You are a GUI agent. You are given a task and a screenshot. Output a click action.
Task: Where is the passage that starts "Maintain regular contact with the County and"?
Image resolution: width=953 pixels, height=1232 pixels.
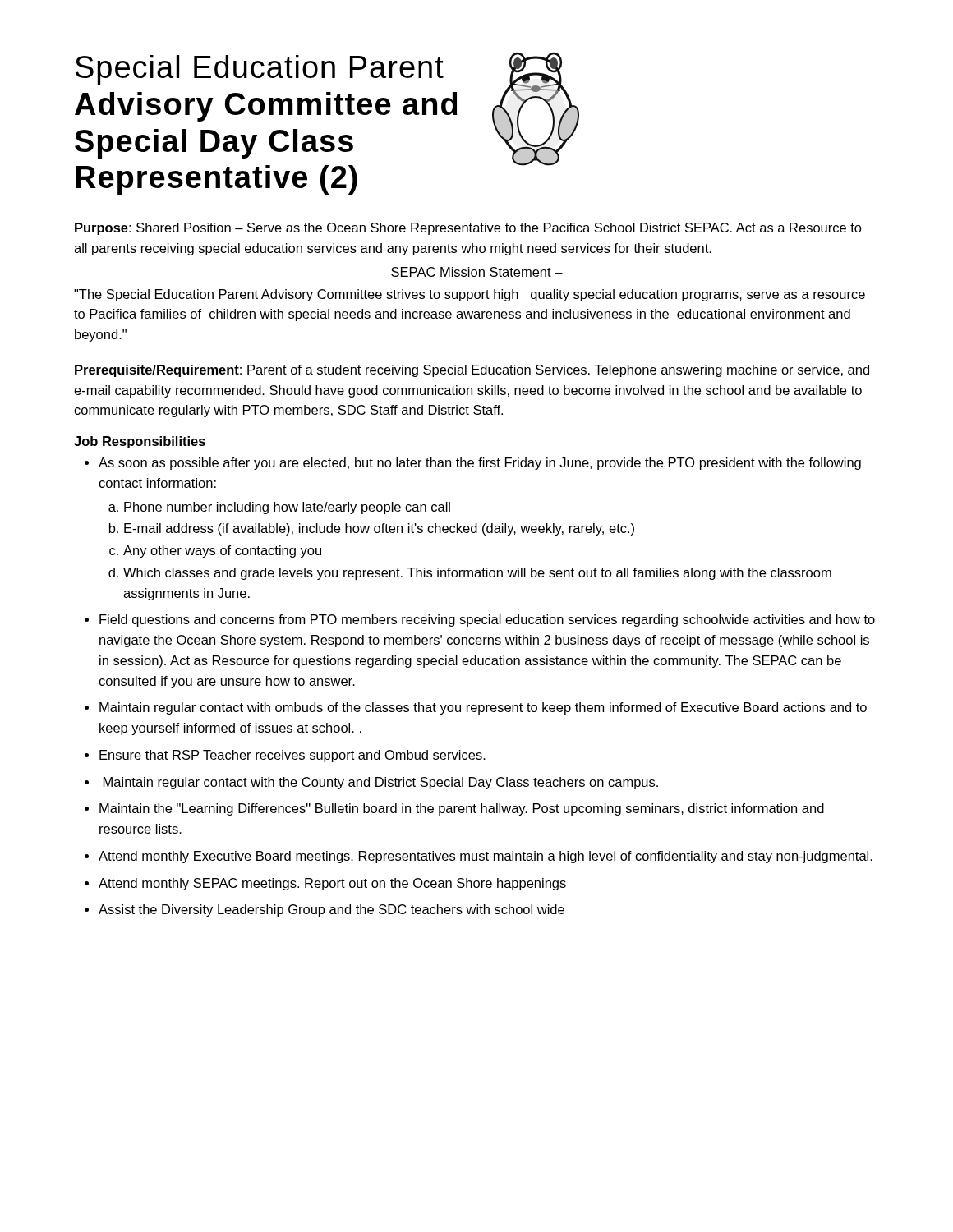tap(379, 782)
